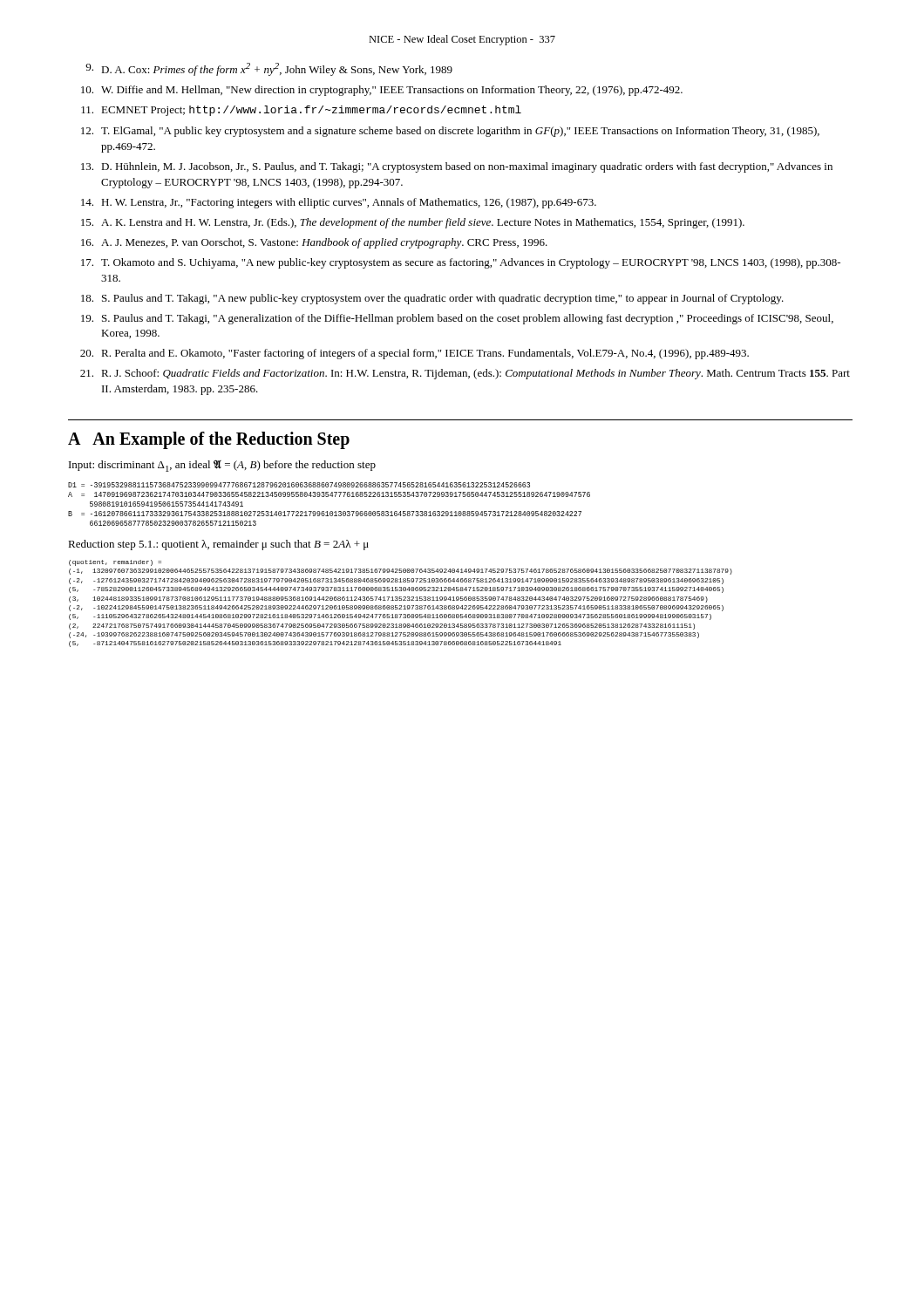Select the text starting "Reduction step 5.1.: quotient λ, remainder μ"
924x1308 pixels.
pyautogui.click(x=218, y=544)
